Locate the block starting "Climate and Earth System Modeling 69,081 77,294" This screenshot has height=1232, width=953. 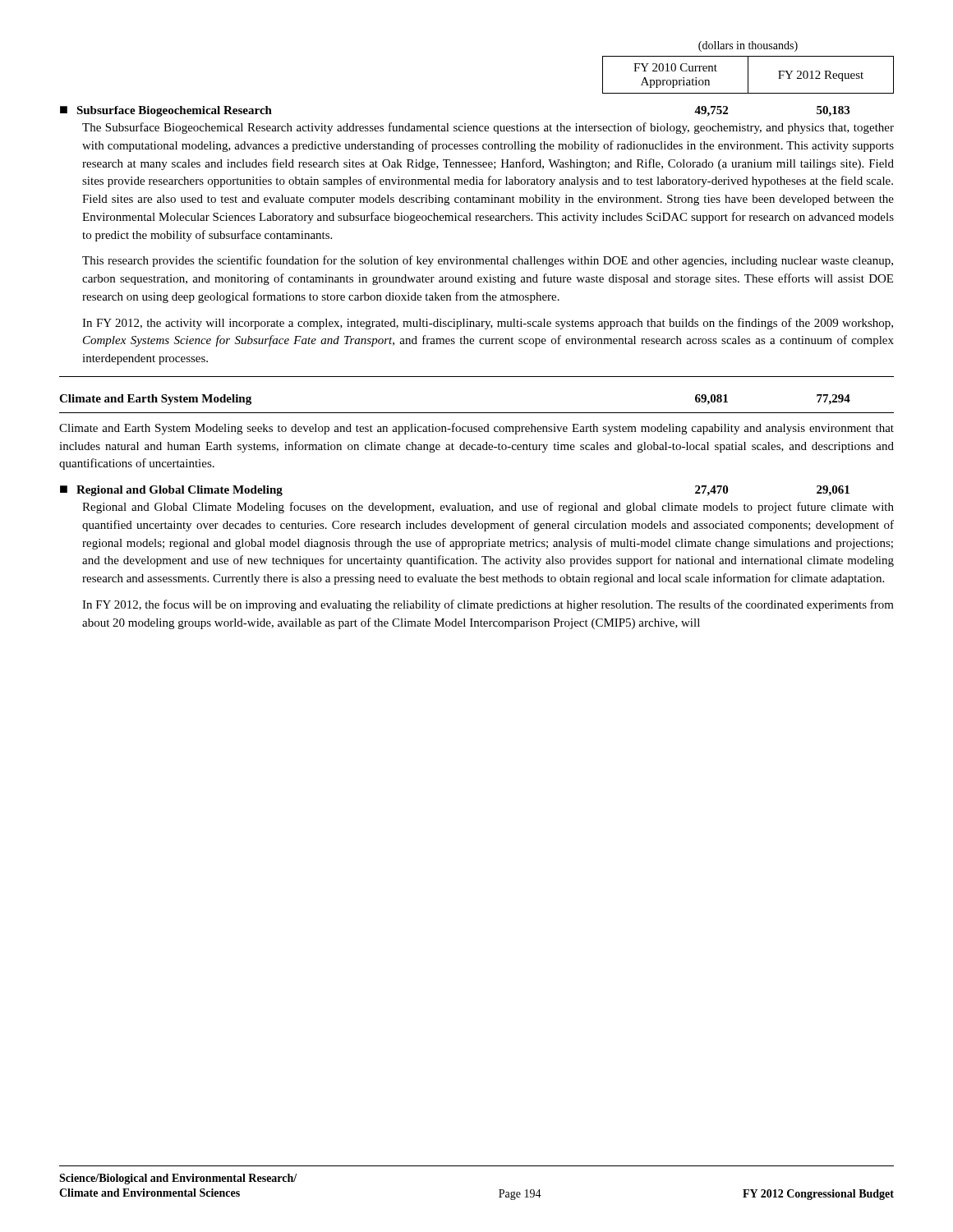click(x=147, y=398)
